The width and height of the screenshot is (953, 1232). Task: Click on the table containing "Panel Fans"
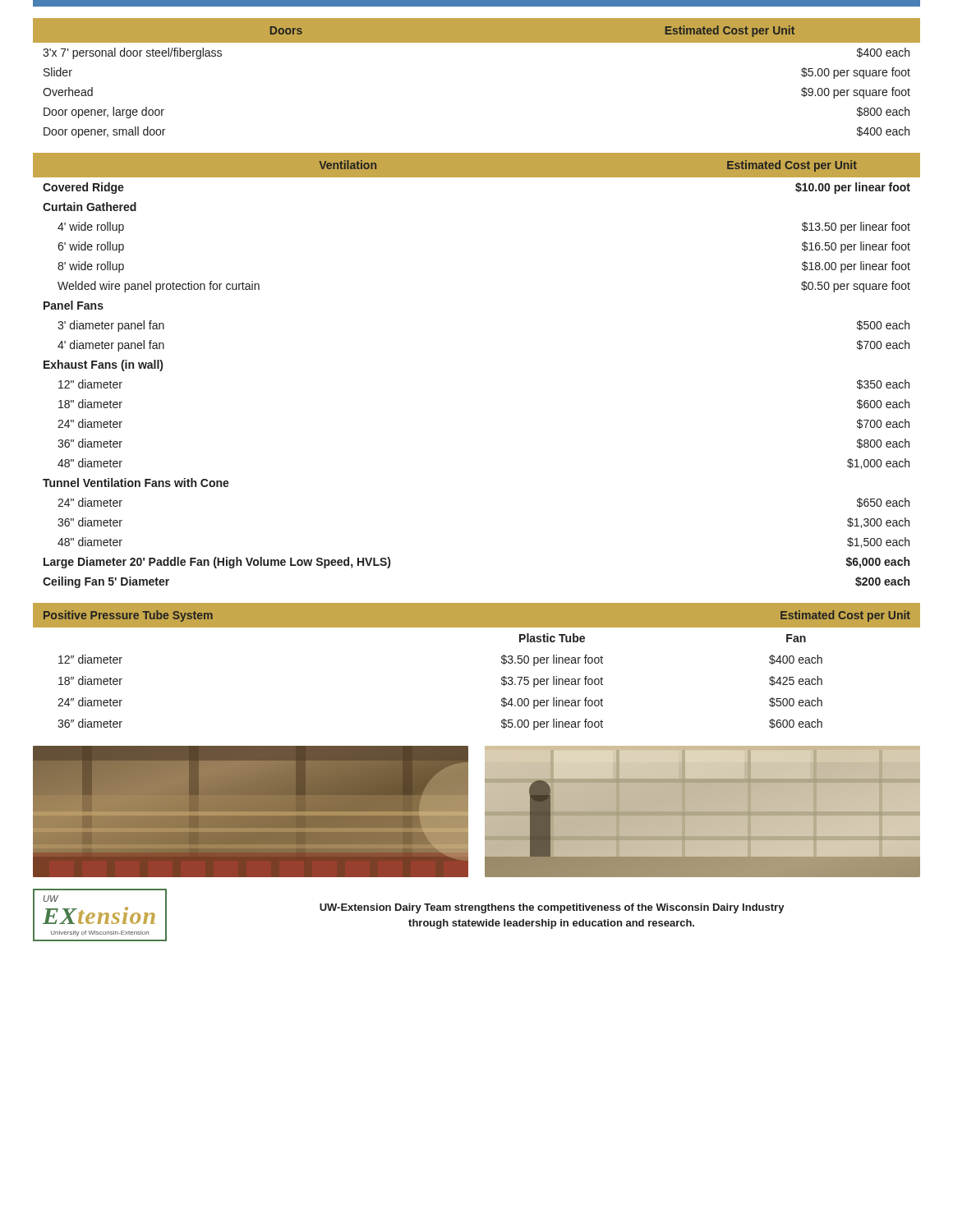(x=476, y=372)
